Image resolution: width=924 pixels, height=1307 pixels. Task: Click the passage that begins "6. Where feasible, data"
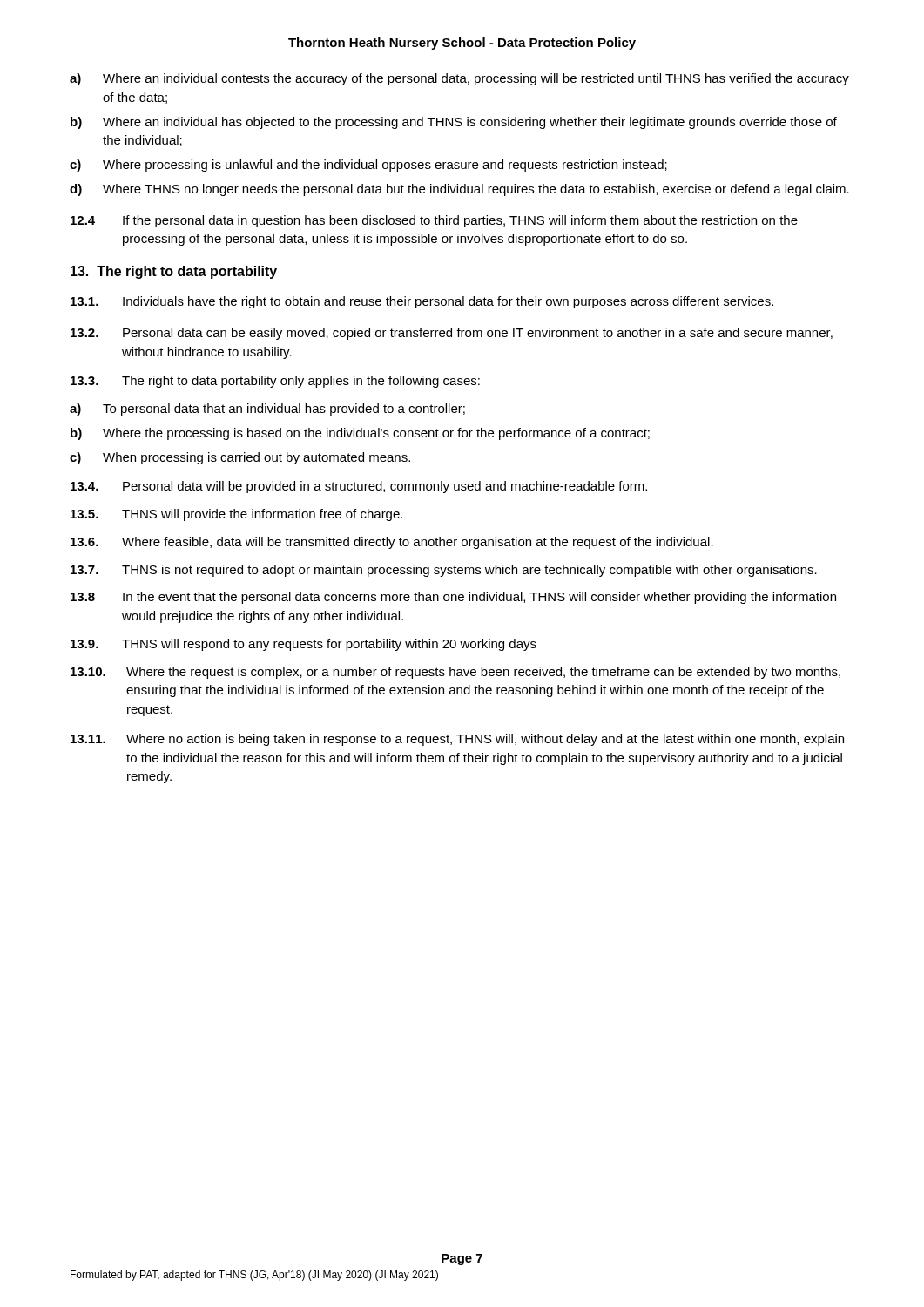pos(462,542)
